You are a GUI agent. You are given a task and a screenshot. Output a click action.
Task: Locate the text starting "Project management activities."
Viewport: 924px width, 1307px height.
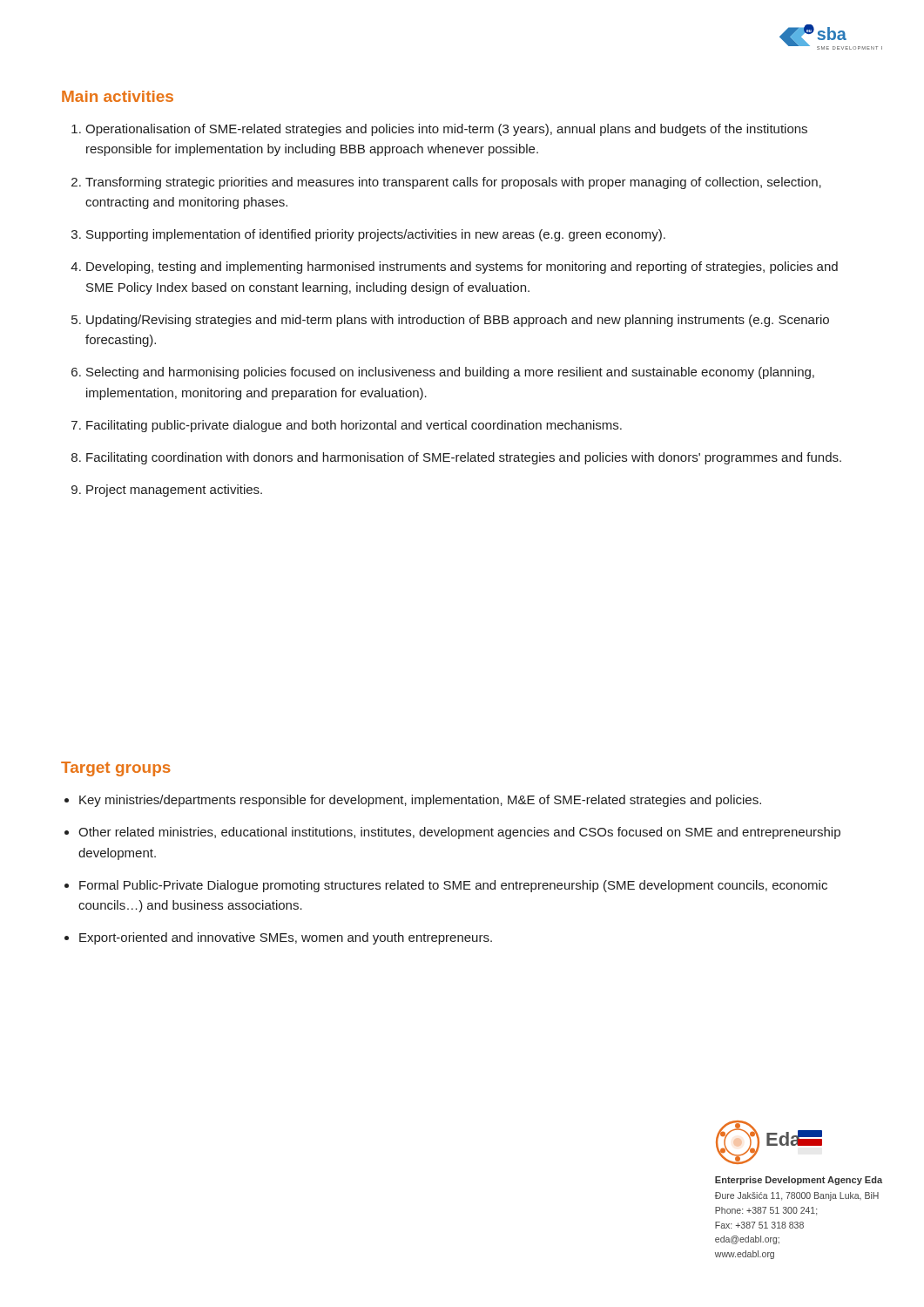[174, 489]
